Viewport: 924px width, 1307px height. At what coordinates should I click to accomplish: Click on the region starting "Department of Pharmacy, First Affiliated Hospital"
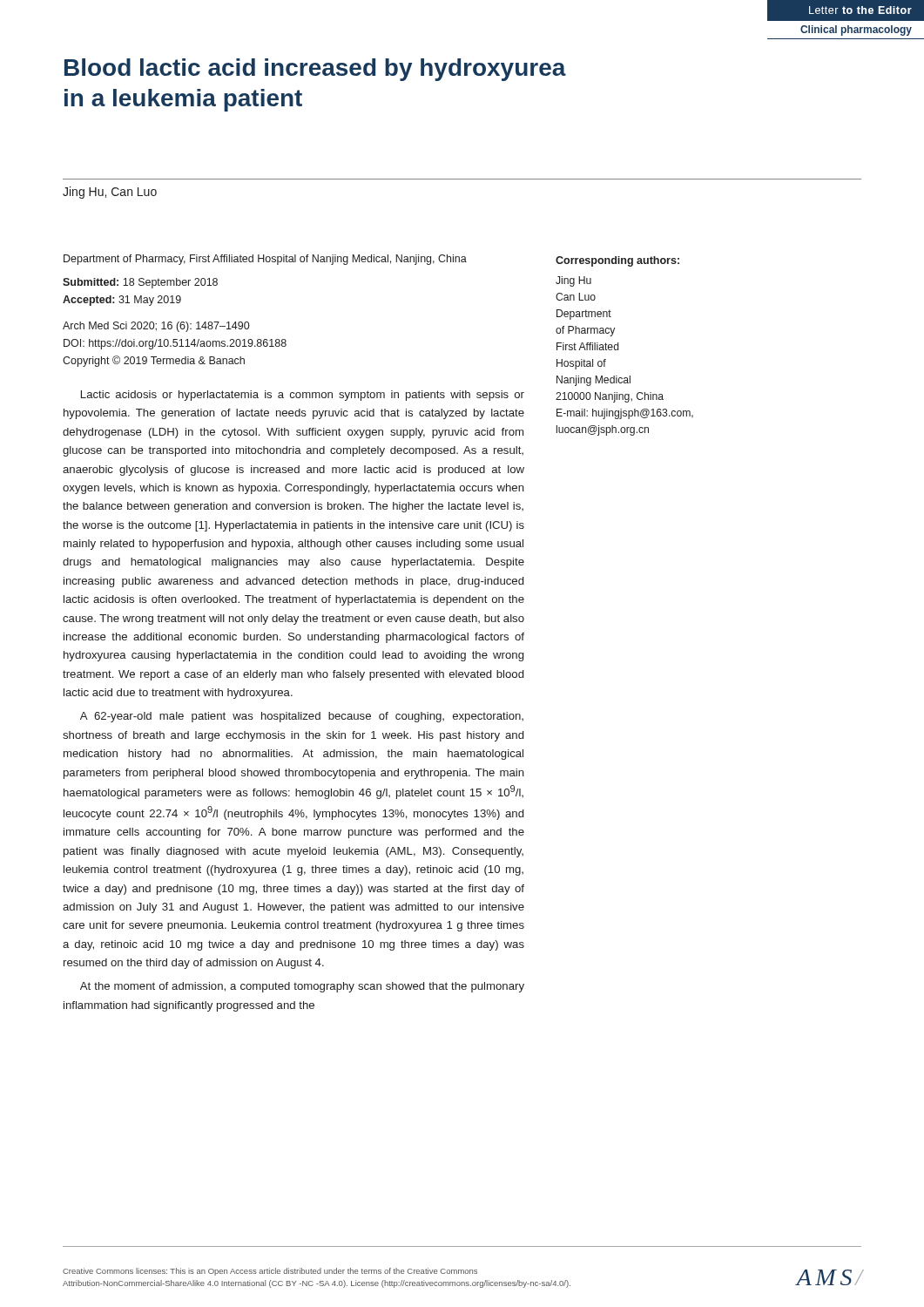click(x=265, y=259)
